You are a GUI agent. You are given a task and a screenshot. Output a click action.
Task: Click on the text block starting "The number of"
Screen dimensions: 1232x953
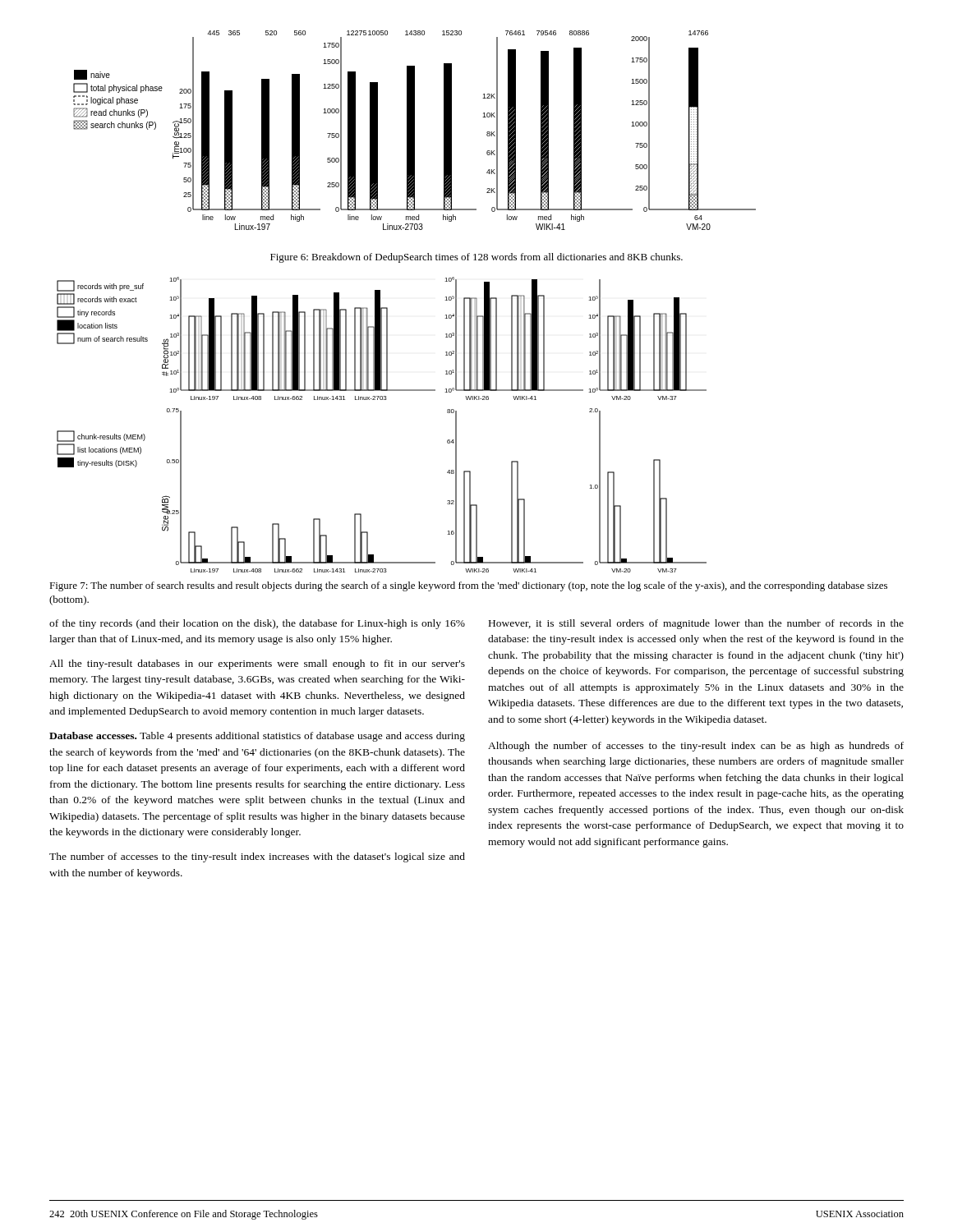[x=257, y=864]
